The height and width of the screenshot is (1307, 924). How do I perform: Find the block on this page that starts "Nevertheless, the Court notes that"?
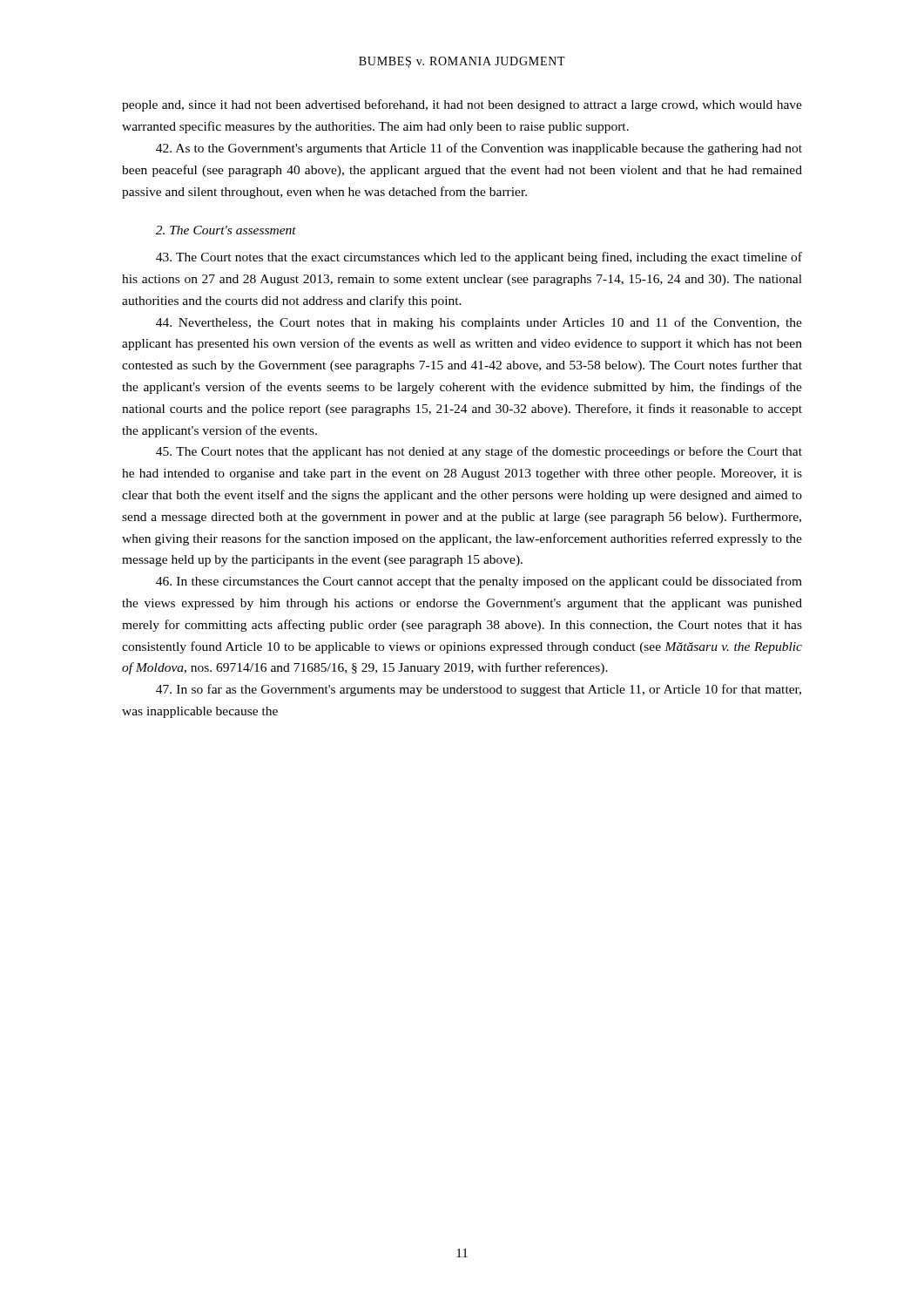click(462, 376)
